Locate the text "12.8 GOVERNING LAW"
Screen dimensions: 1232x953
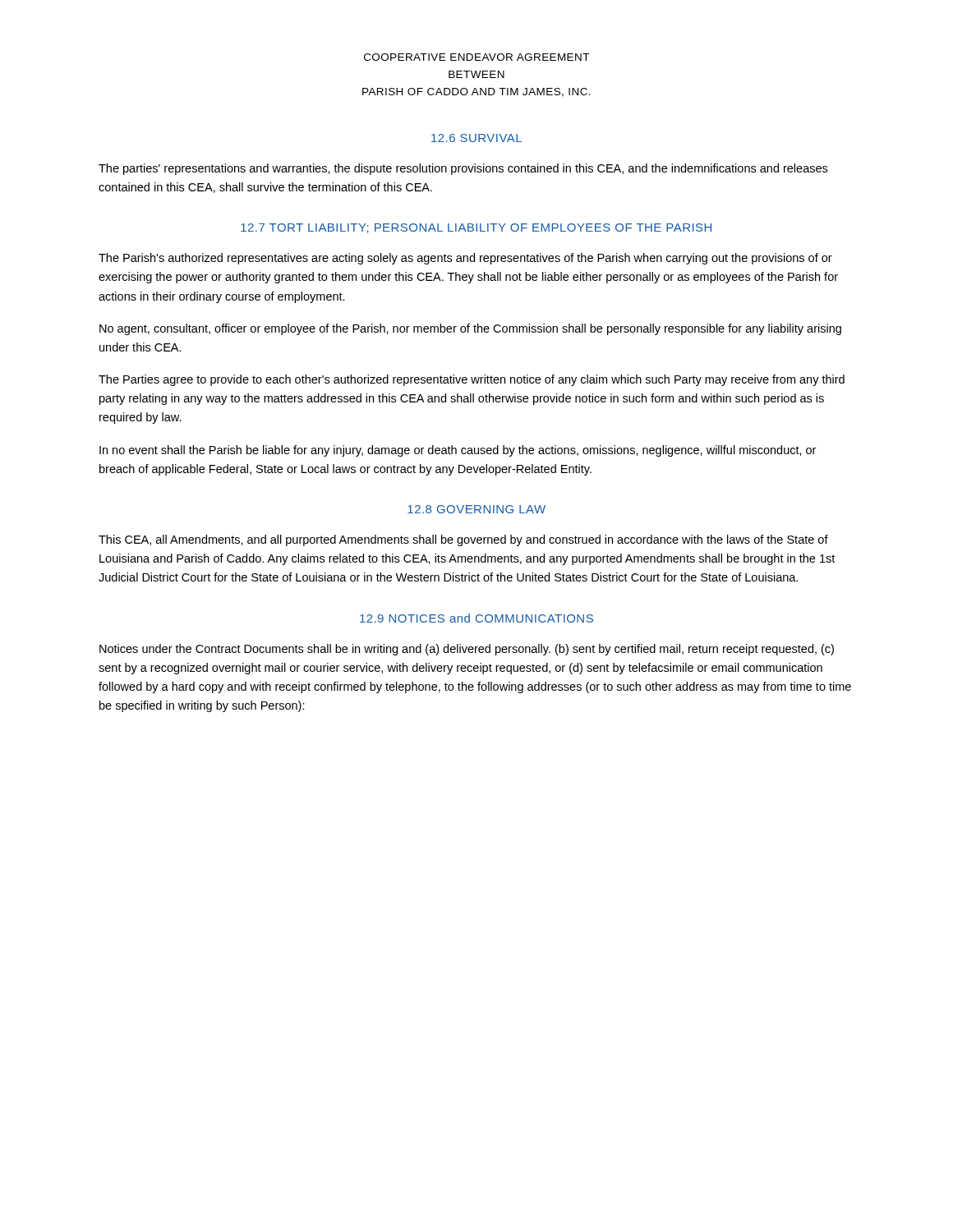pyautogui.click(x=476, y=509)
